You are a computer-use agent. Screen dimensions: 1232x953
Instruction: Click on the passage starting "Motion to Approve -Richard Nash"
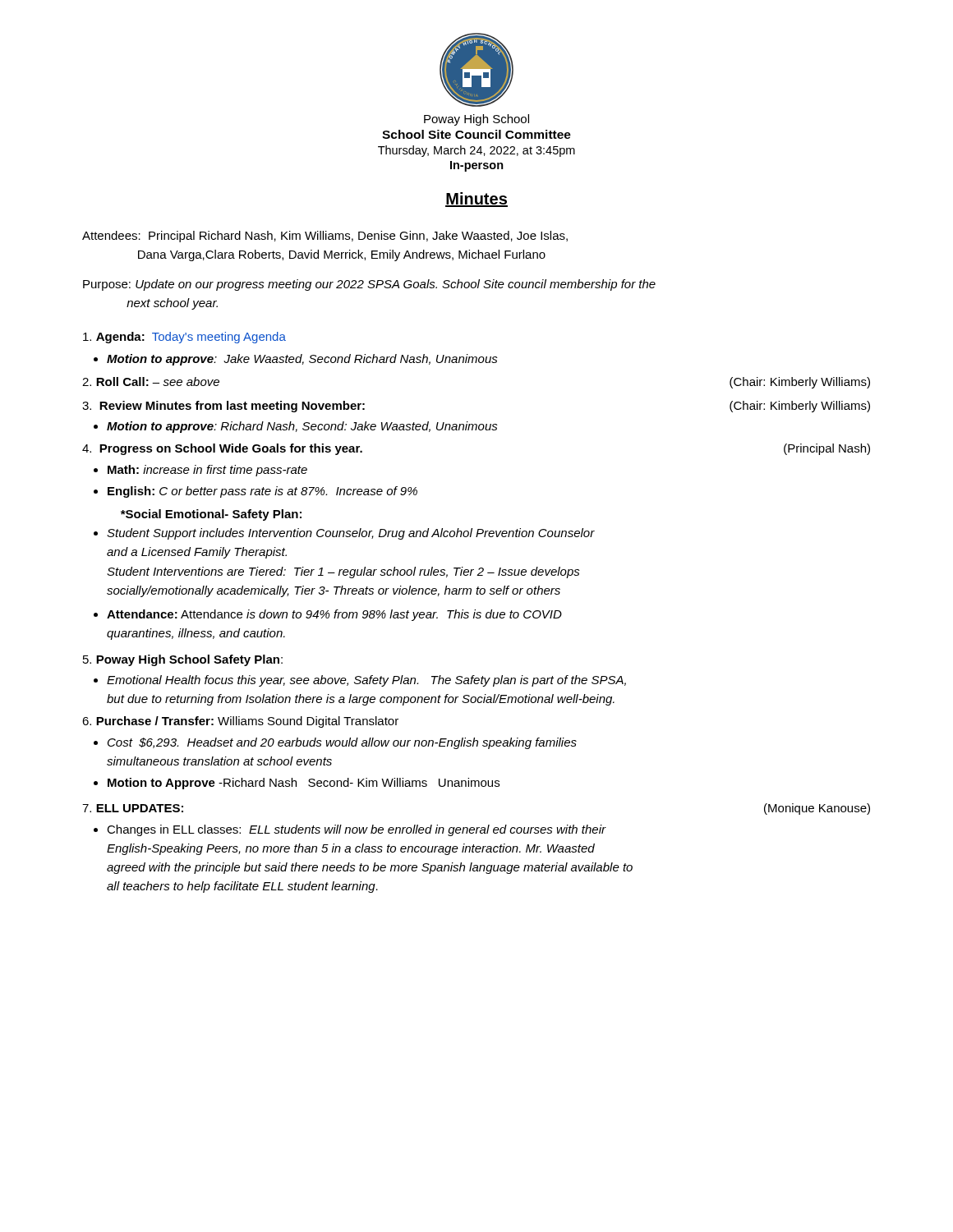pyautogui.click(x=303, y=782)
